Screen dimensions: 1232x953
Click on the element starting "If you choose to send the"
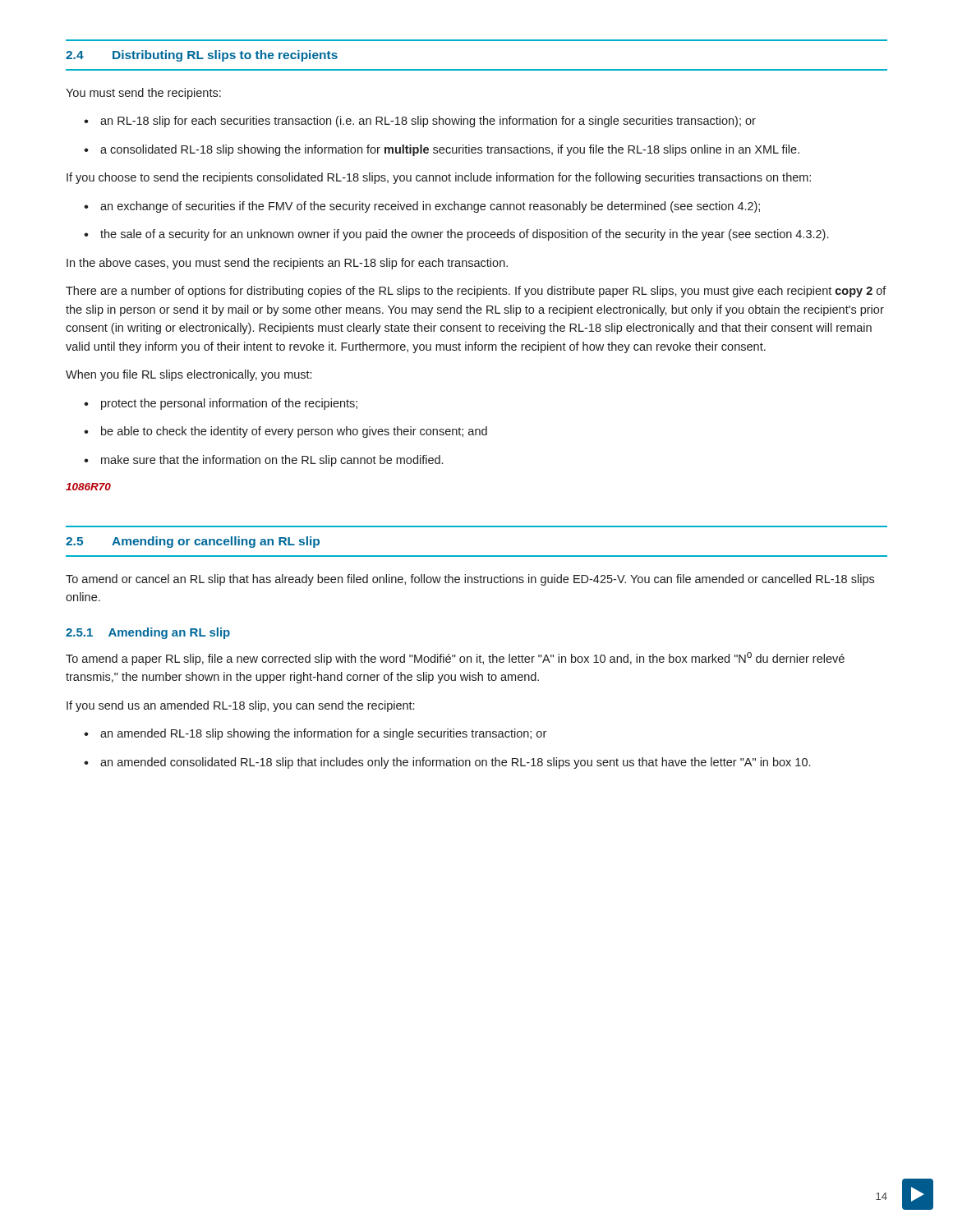[476, 178]
